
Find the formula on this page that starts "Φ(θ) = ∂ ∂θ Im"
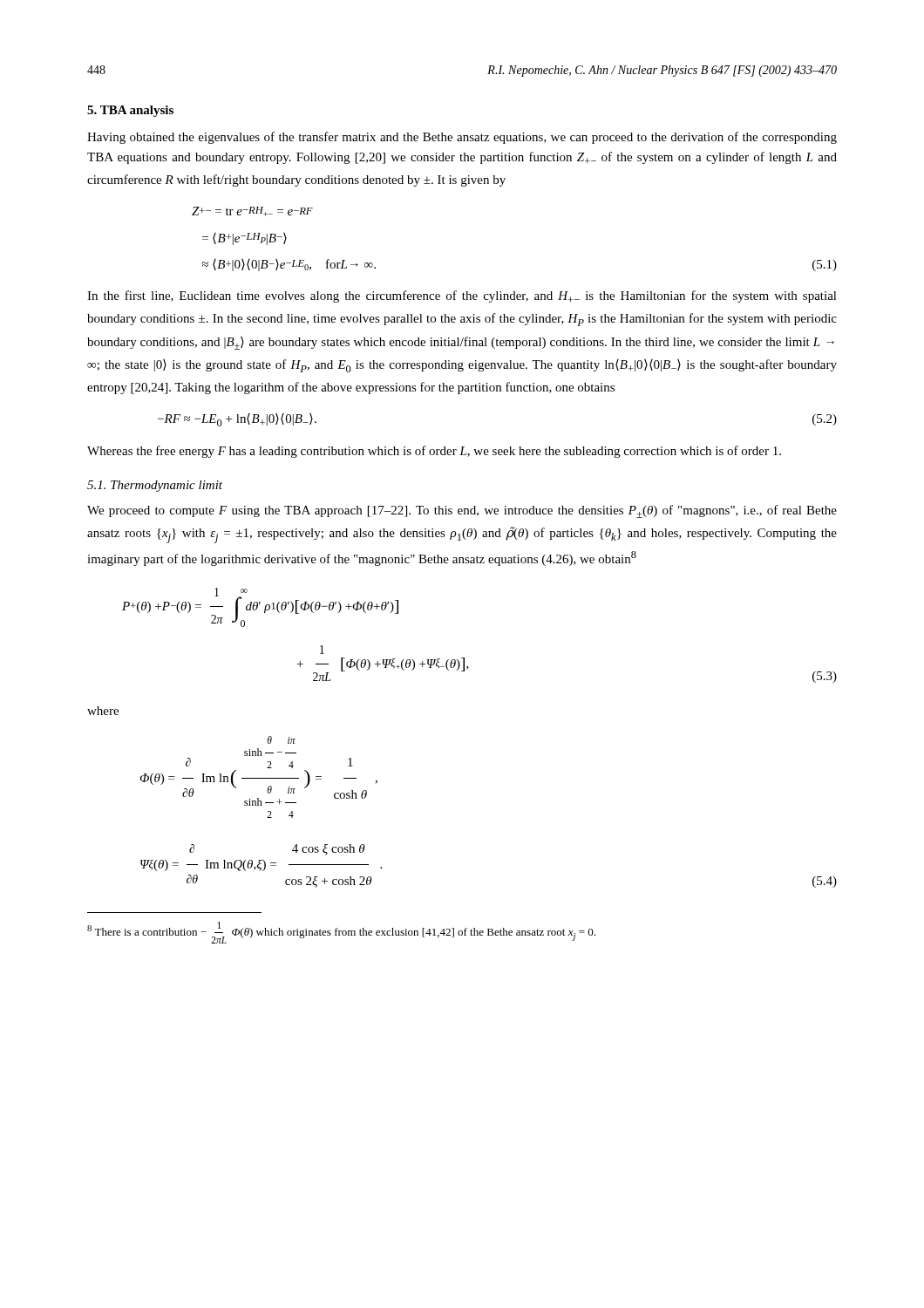click(x=292, y=740)
